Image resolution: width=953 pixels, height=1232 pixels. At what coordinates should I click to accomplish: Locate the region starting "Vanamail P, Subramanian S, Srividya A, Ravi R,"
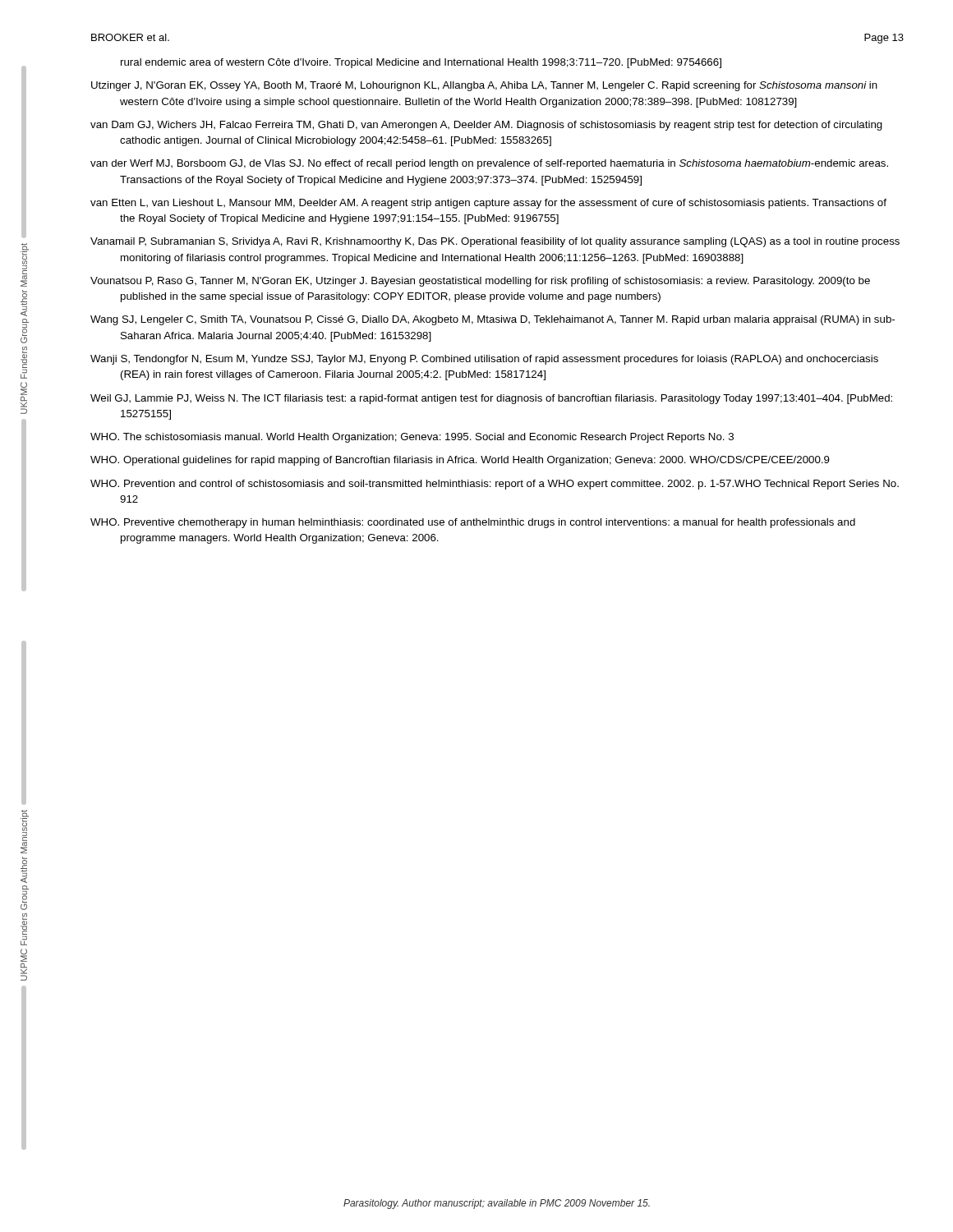coord(495,249)
